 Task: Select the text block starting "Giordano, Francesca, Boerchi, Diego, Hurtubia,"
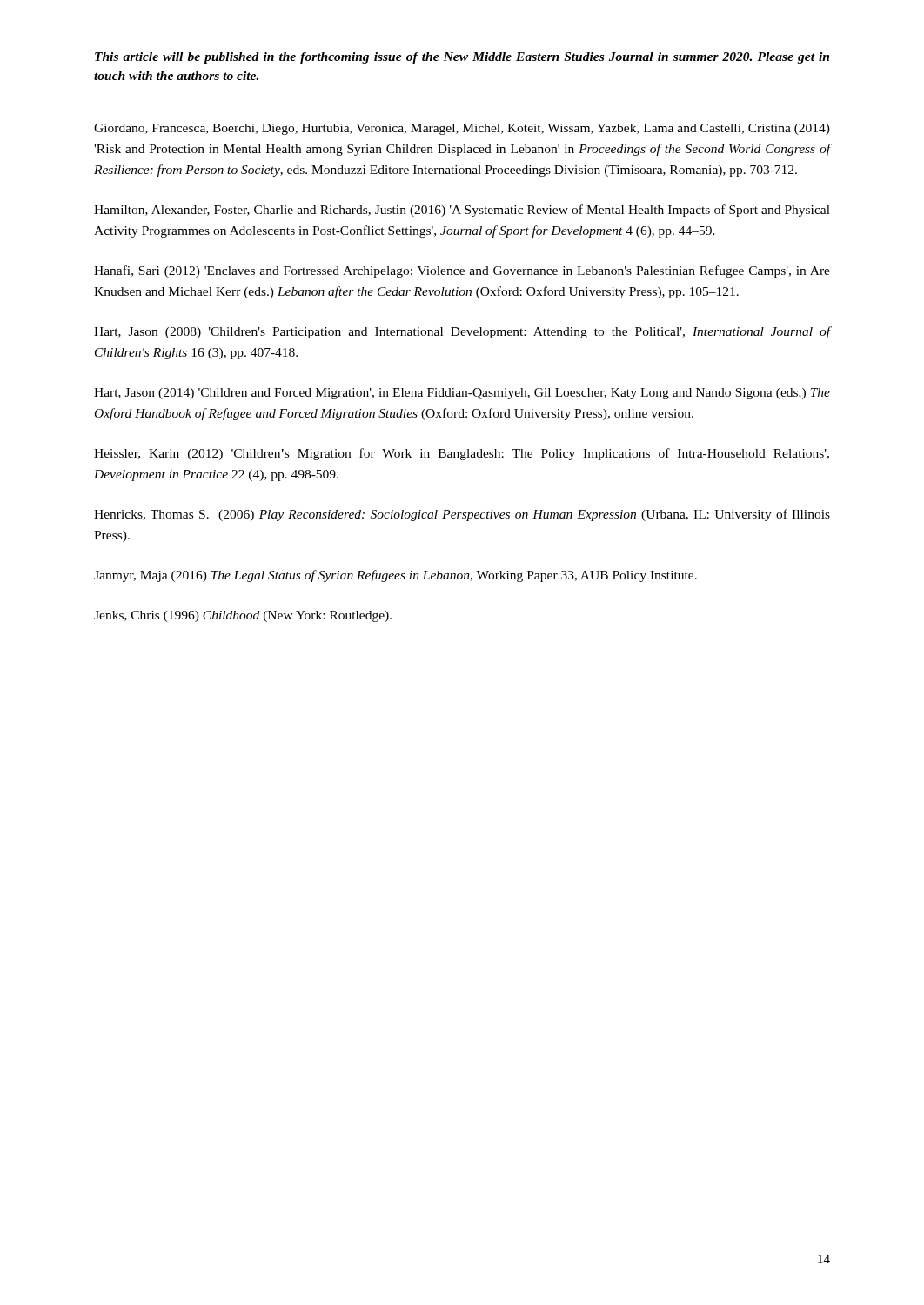[x=462, y=148]
